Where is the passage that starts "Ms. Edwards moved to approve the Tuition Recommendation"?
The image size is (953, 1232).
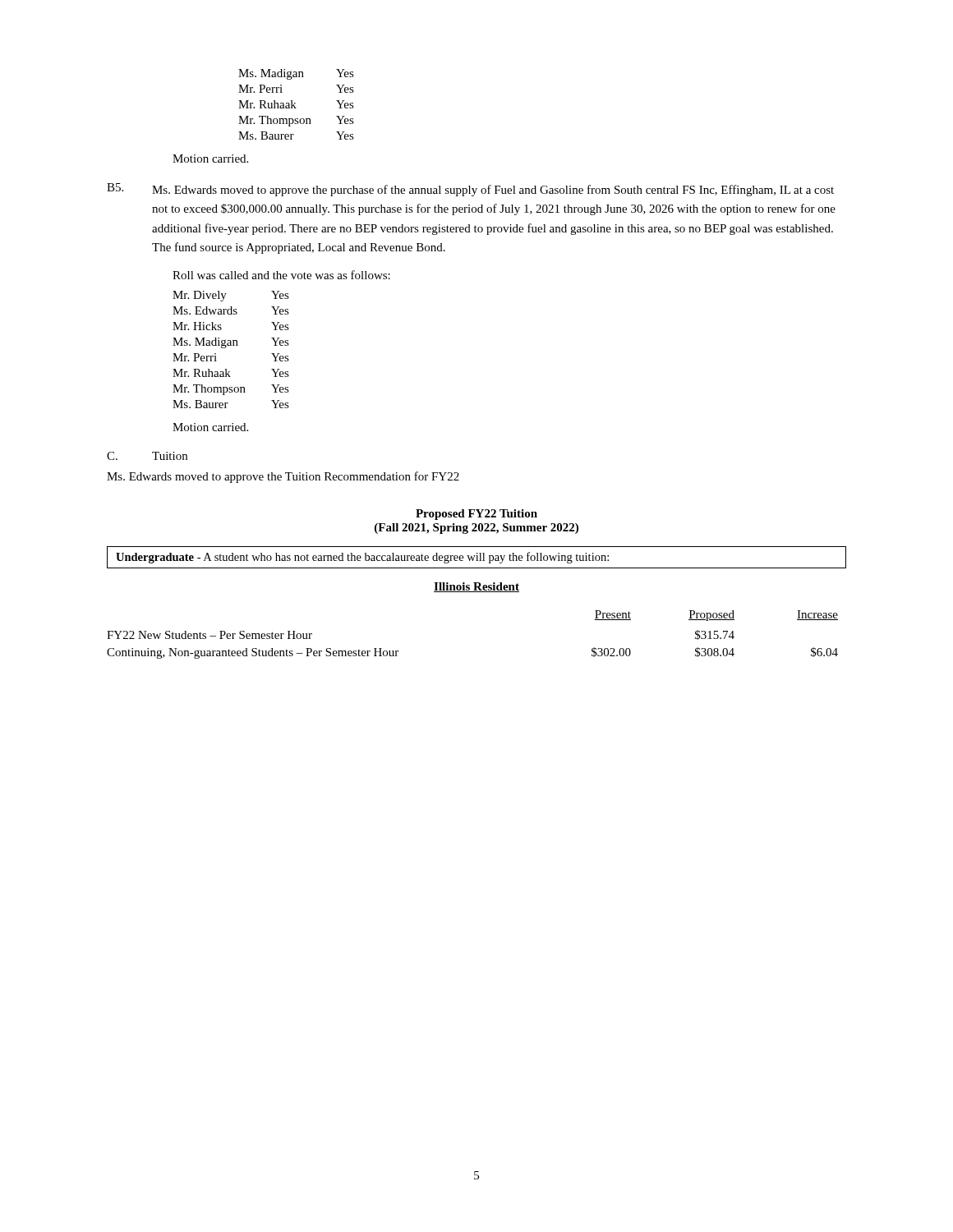(x=283, y=476)
